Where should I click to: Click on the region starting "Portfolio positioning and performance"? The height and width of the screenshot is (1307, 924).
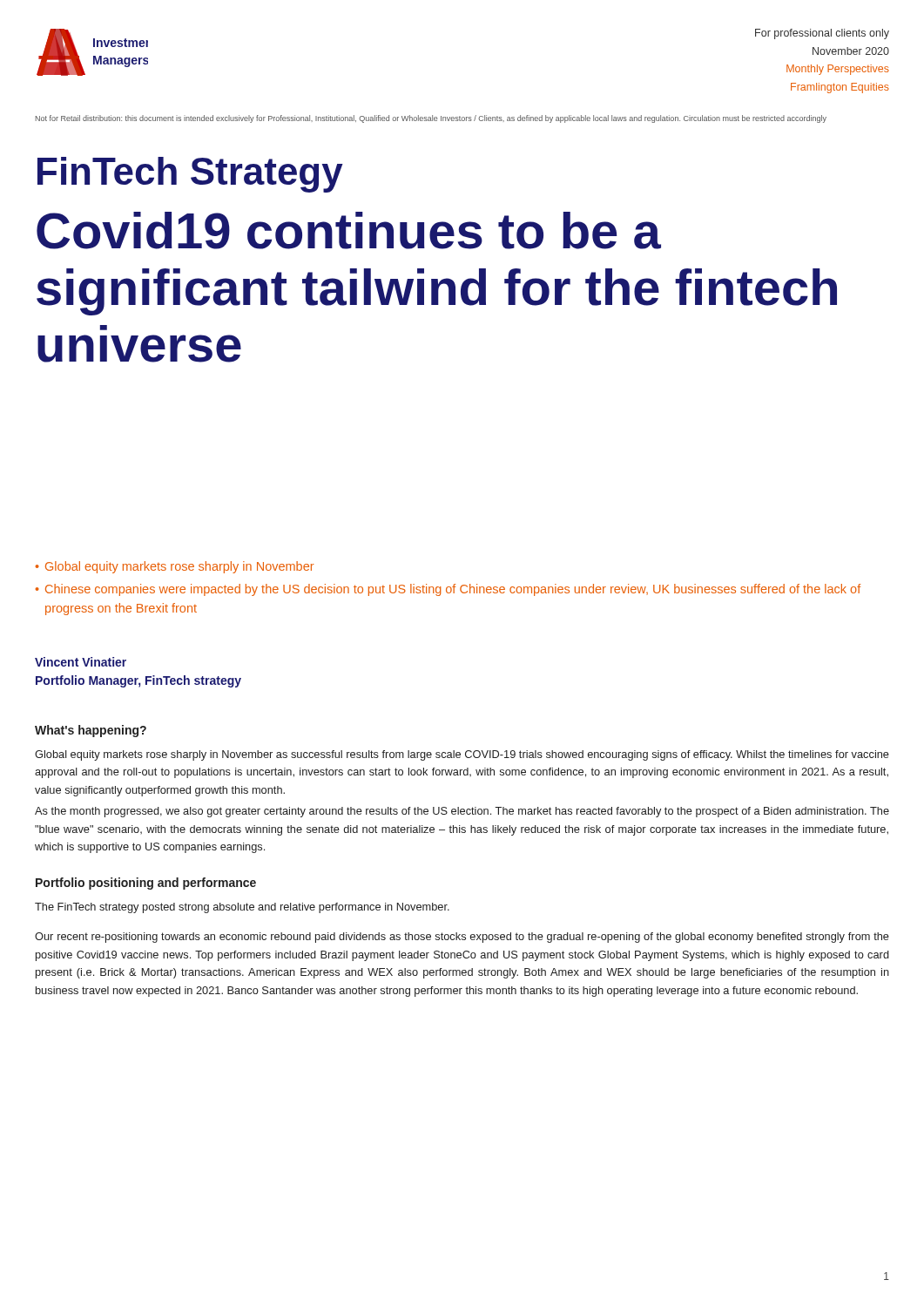(x=146, y=882)
